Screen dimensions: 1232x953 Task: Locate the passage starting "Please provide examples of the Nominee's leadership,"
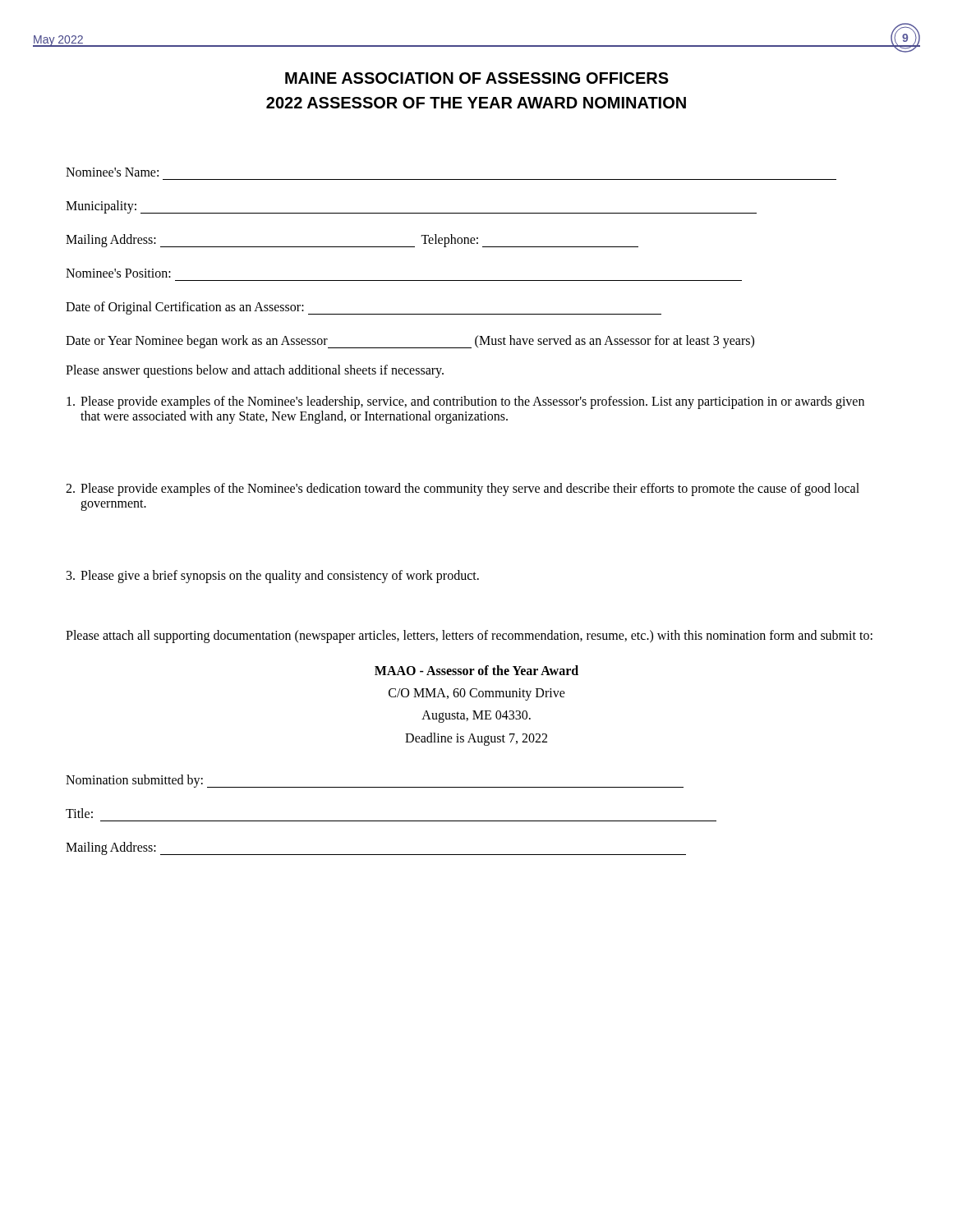476,409
